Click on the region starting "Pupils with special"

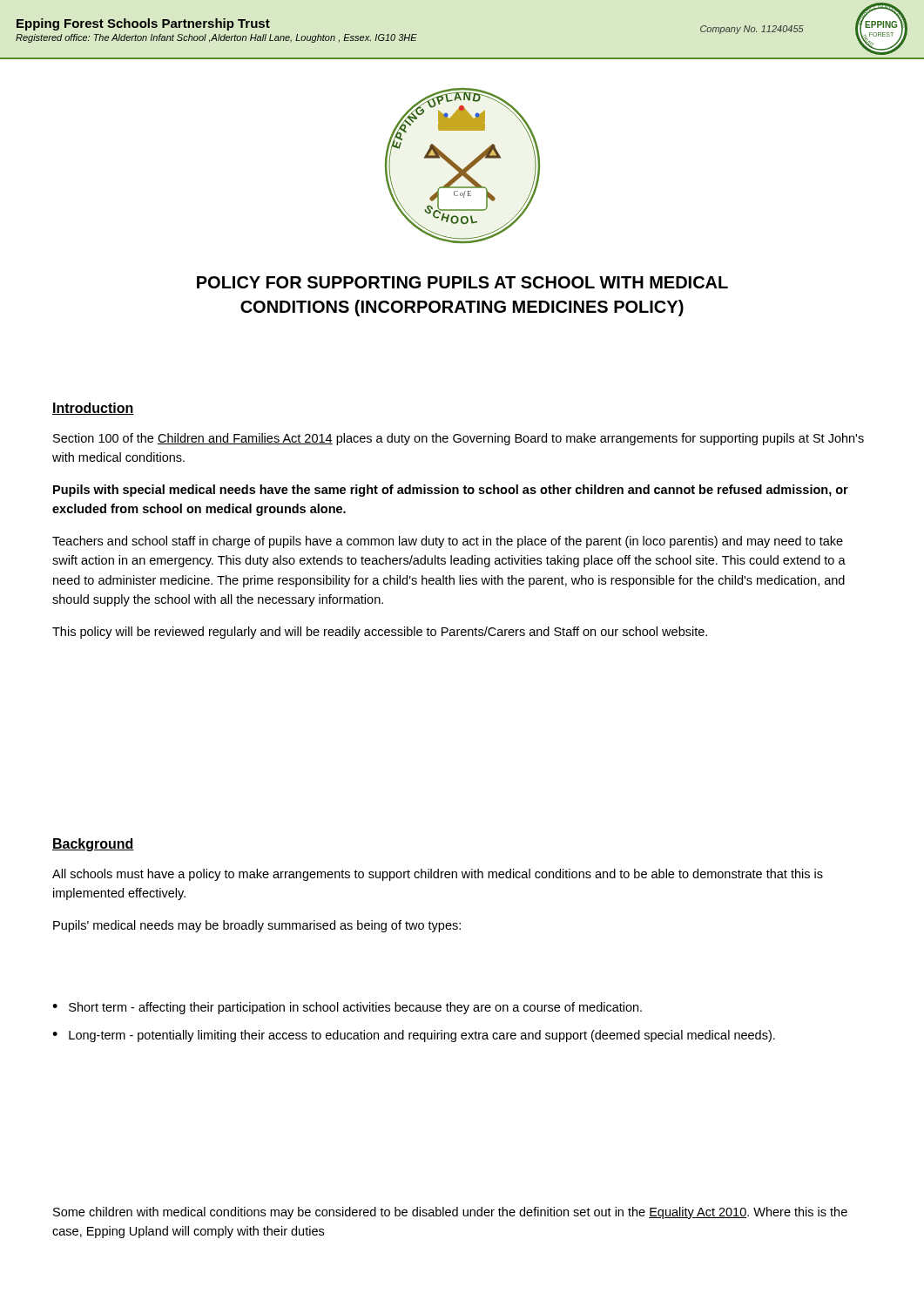coord(450,499)
